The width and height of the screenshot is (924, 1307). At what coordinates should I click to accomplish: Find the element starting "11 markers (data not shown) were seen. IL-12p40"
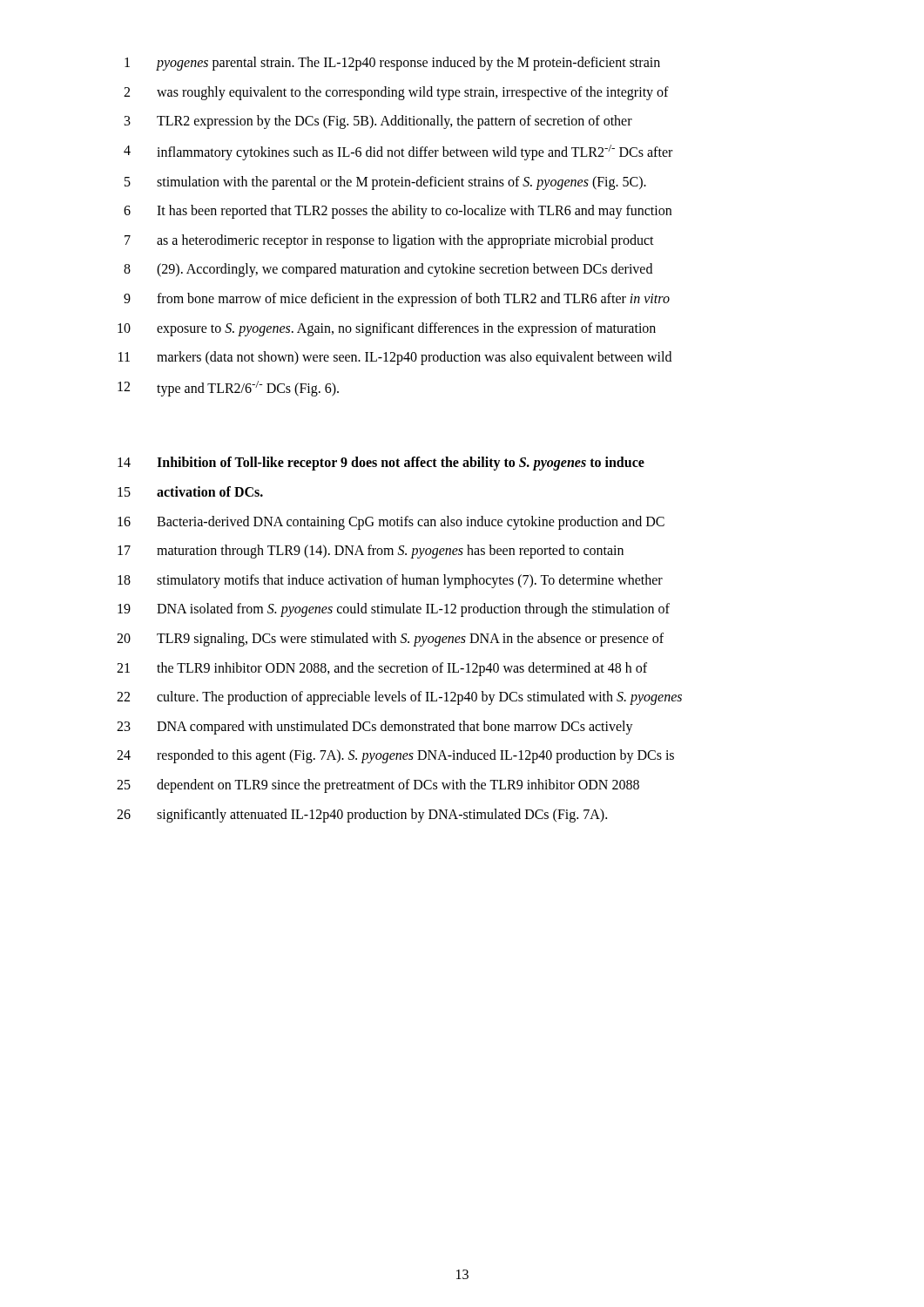click(x=477, y=357)
